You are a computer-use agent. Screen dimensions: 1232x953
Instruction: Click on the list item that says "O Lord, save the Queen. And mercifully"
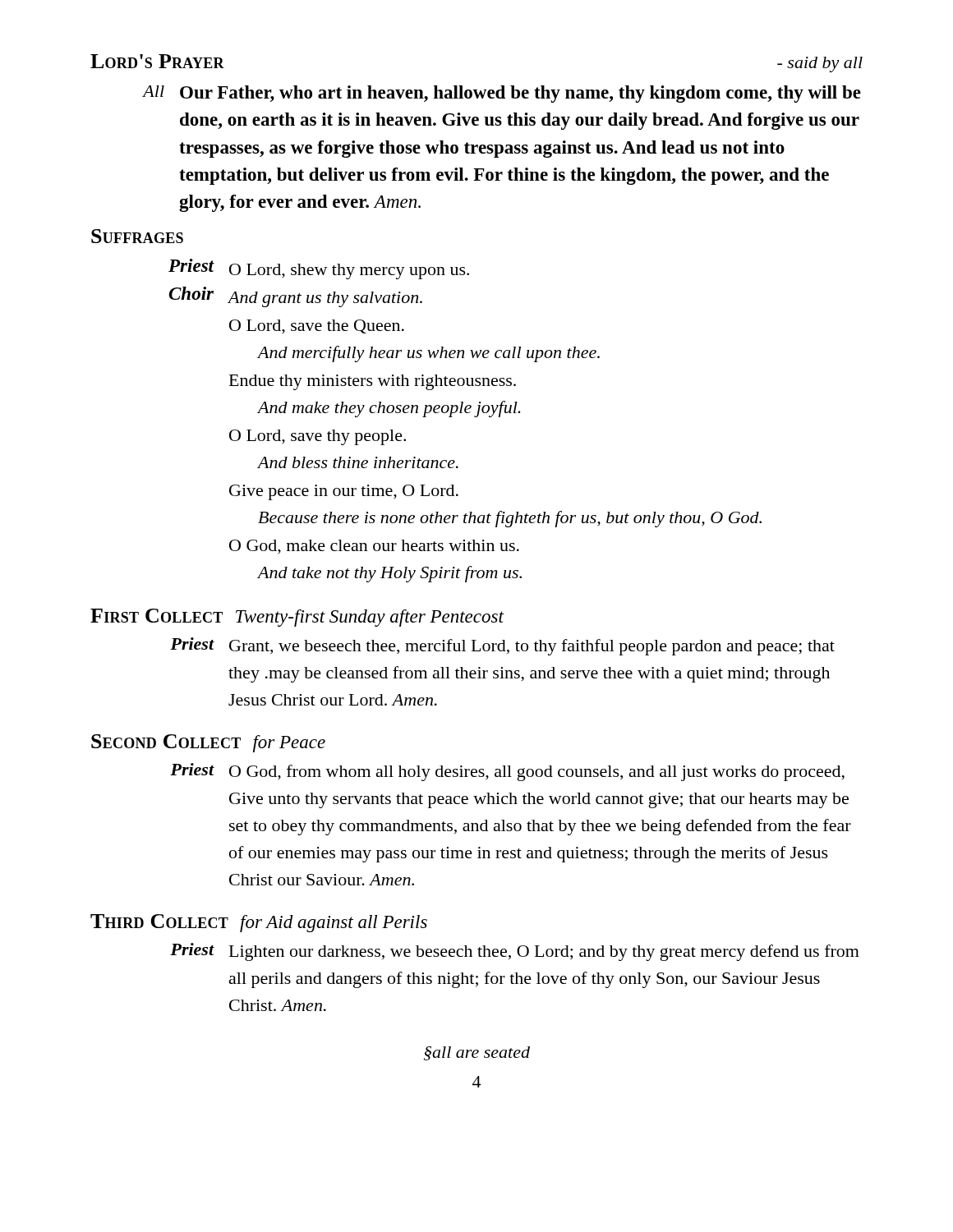pos(501,338)
